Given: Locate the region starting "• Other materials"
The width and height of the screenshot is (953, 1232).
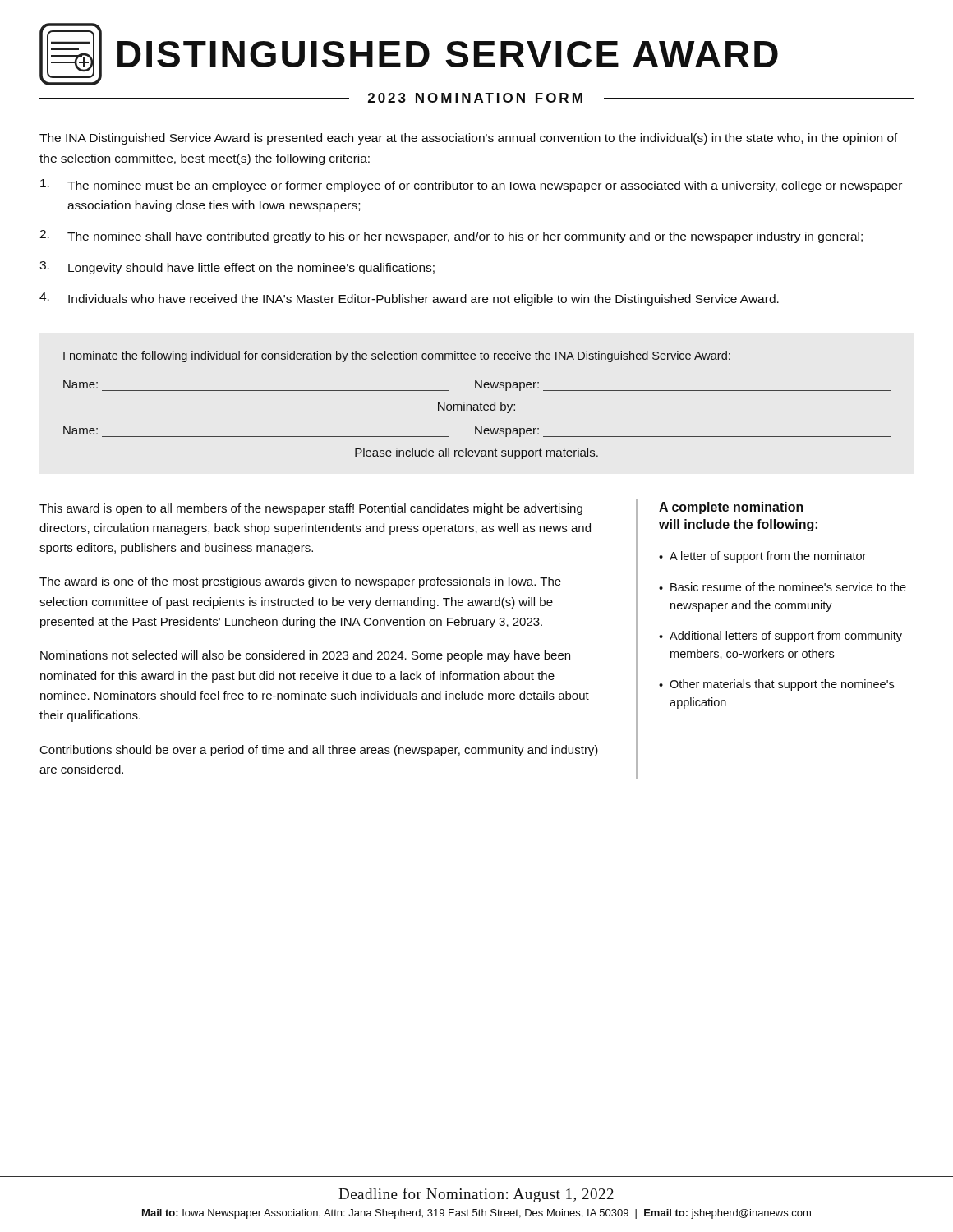Looking at the screenshot, I should [x=786, y=693].
